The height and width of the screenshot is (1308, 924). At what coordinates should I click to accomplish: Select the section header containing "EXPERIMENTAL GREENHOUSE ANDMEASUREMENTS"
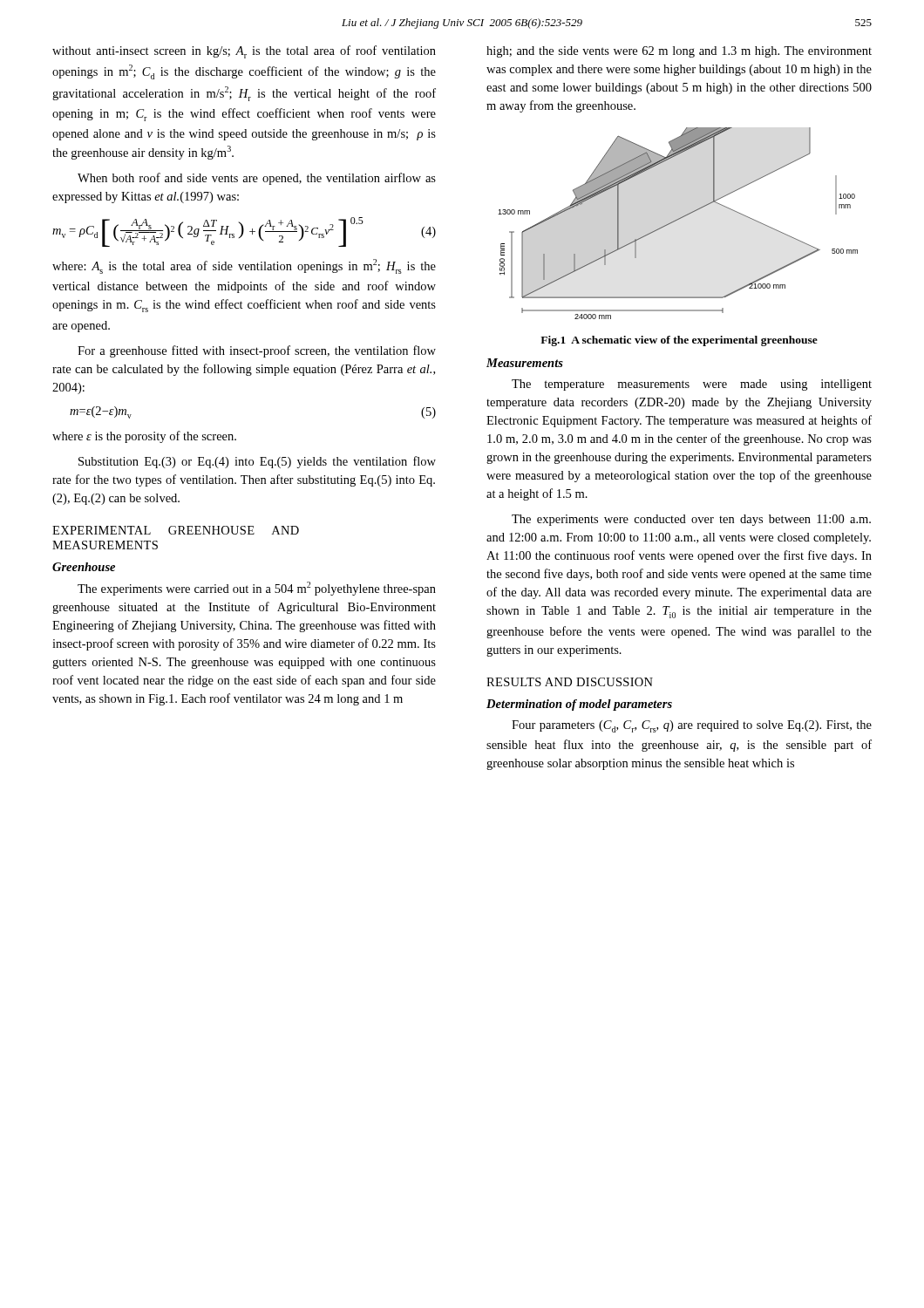(x=176, y=537)
